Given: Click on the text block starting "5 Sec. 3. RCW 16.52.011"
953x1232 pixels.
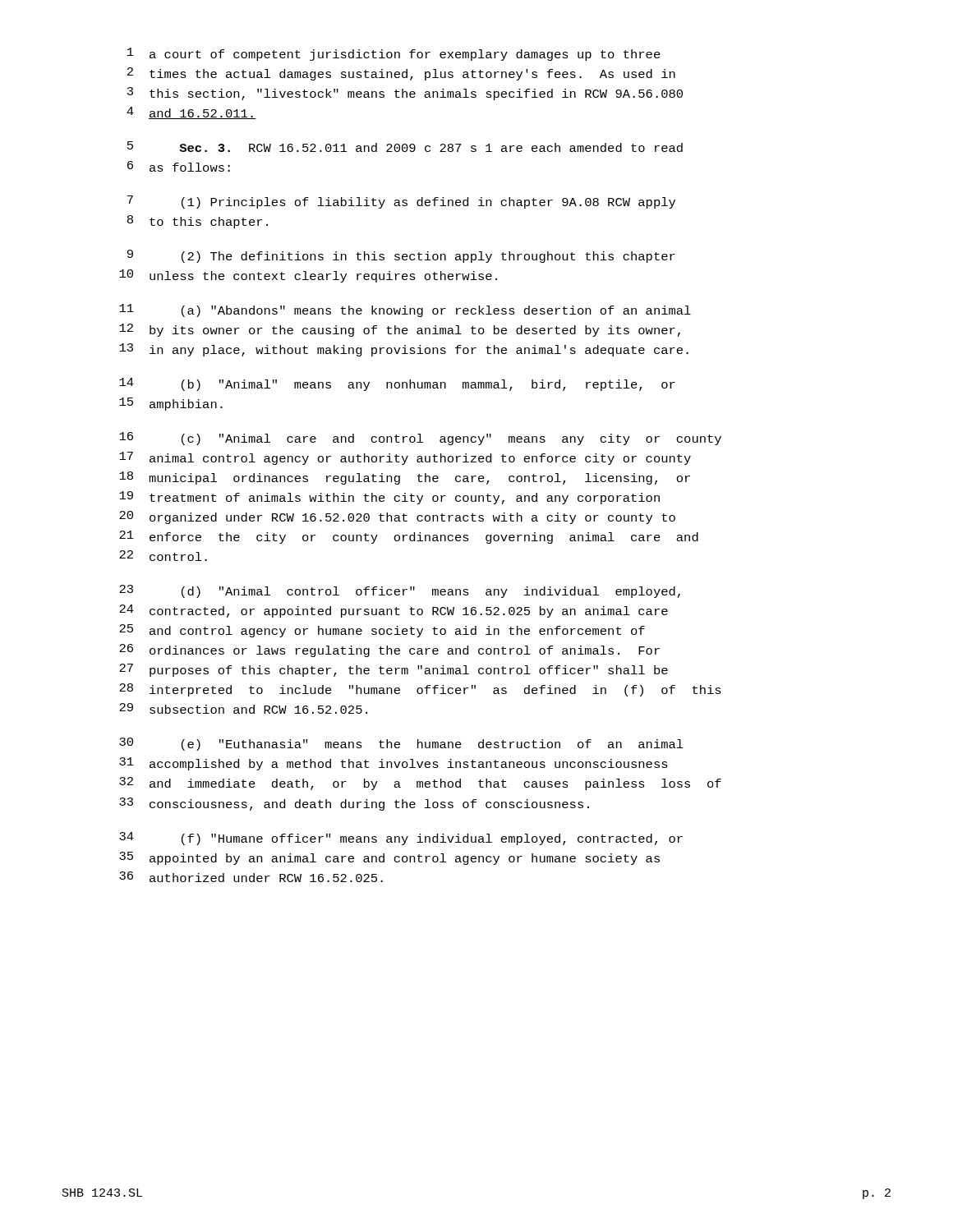Looking at the screenshot, I should coord(493,159).
